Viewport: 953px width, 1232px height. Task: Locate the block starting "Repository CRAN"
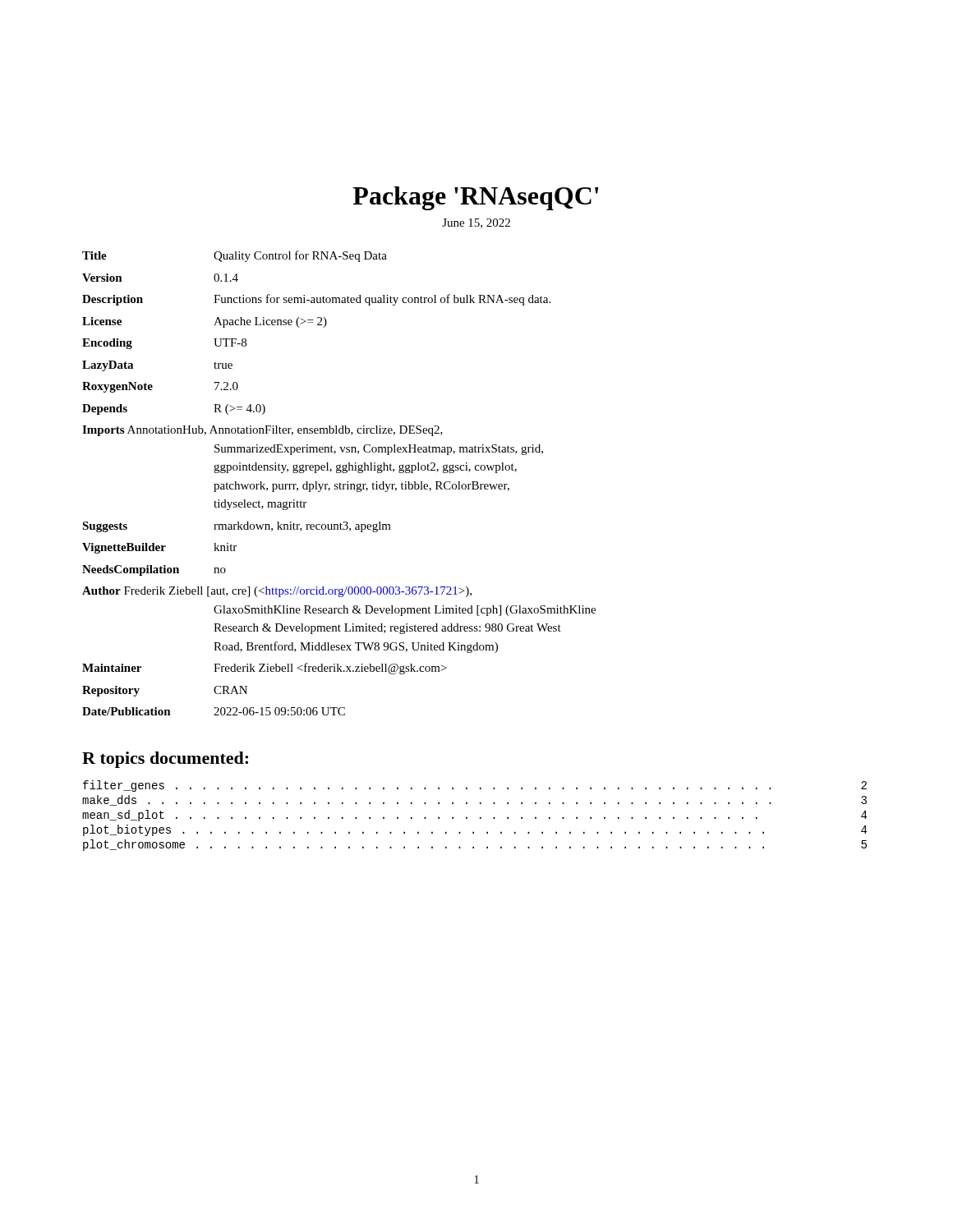109,691
